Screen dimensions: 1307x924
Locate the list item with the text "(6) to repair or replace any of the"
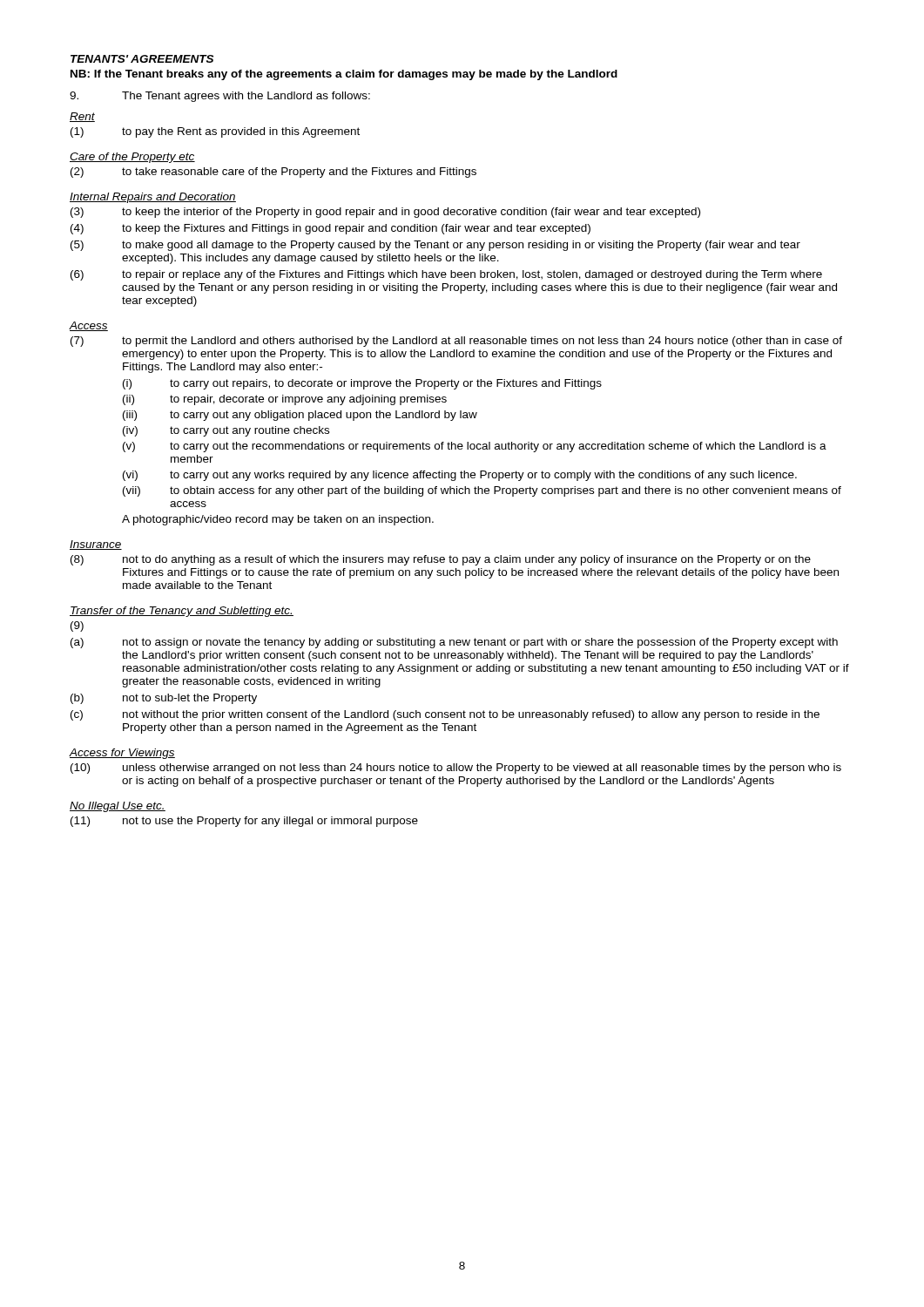point(462,287)
